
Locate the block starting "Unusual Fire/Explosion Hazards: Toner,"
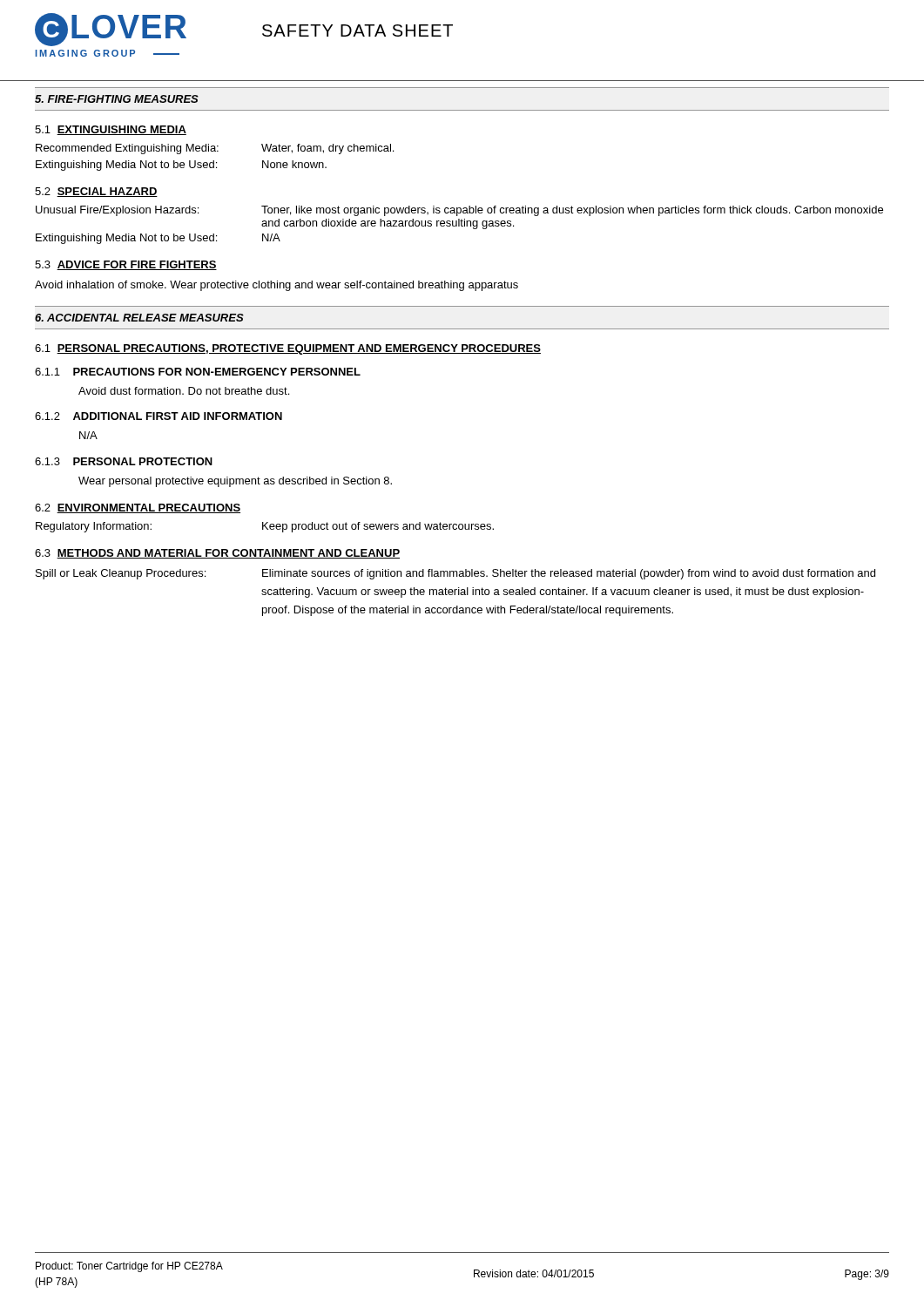[x=462, y=216]
